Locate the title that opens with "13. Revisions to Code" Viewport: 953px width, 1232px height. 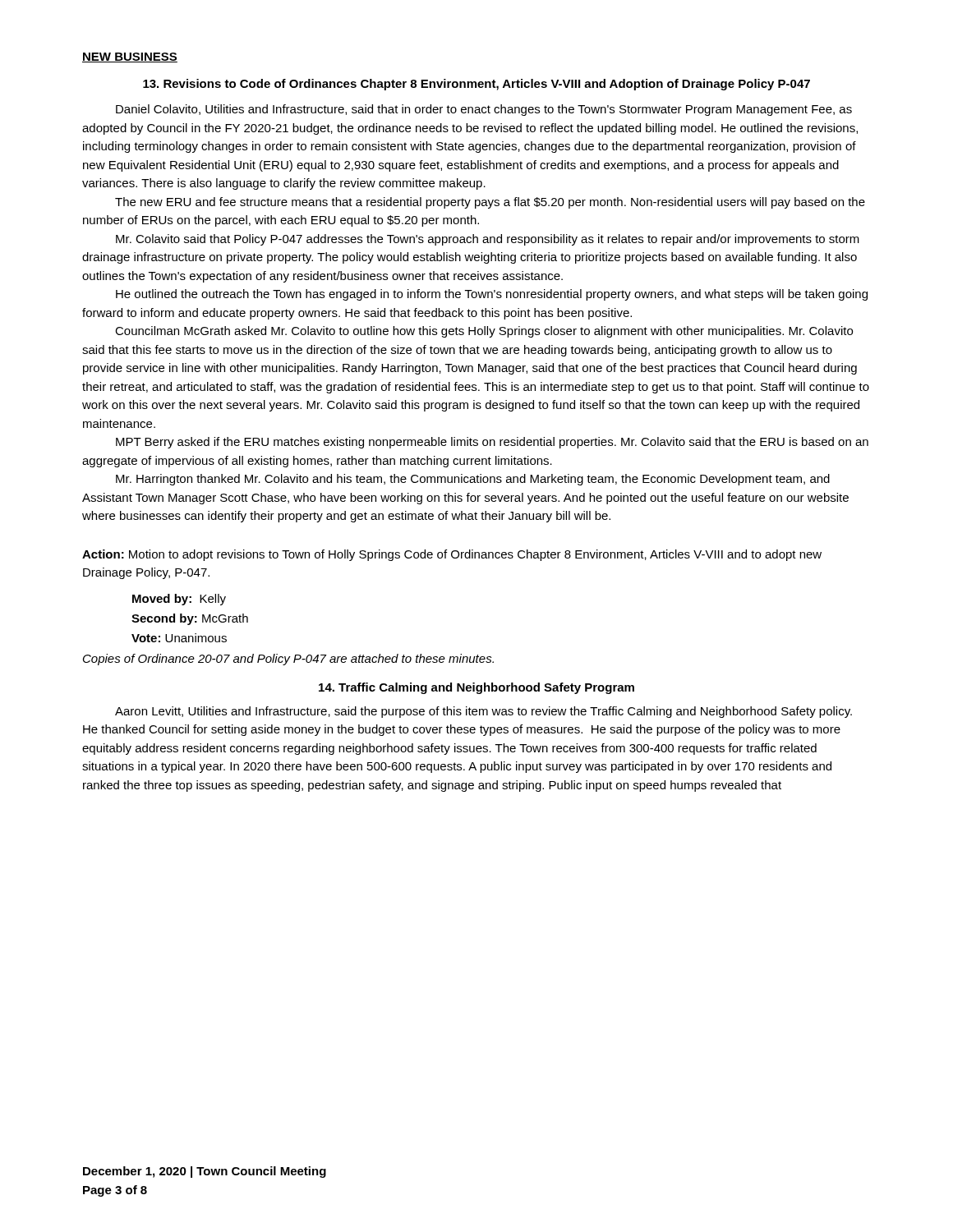click(x=476, y=83)
